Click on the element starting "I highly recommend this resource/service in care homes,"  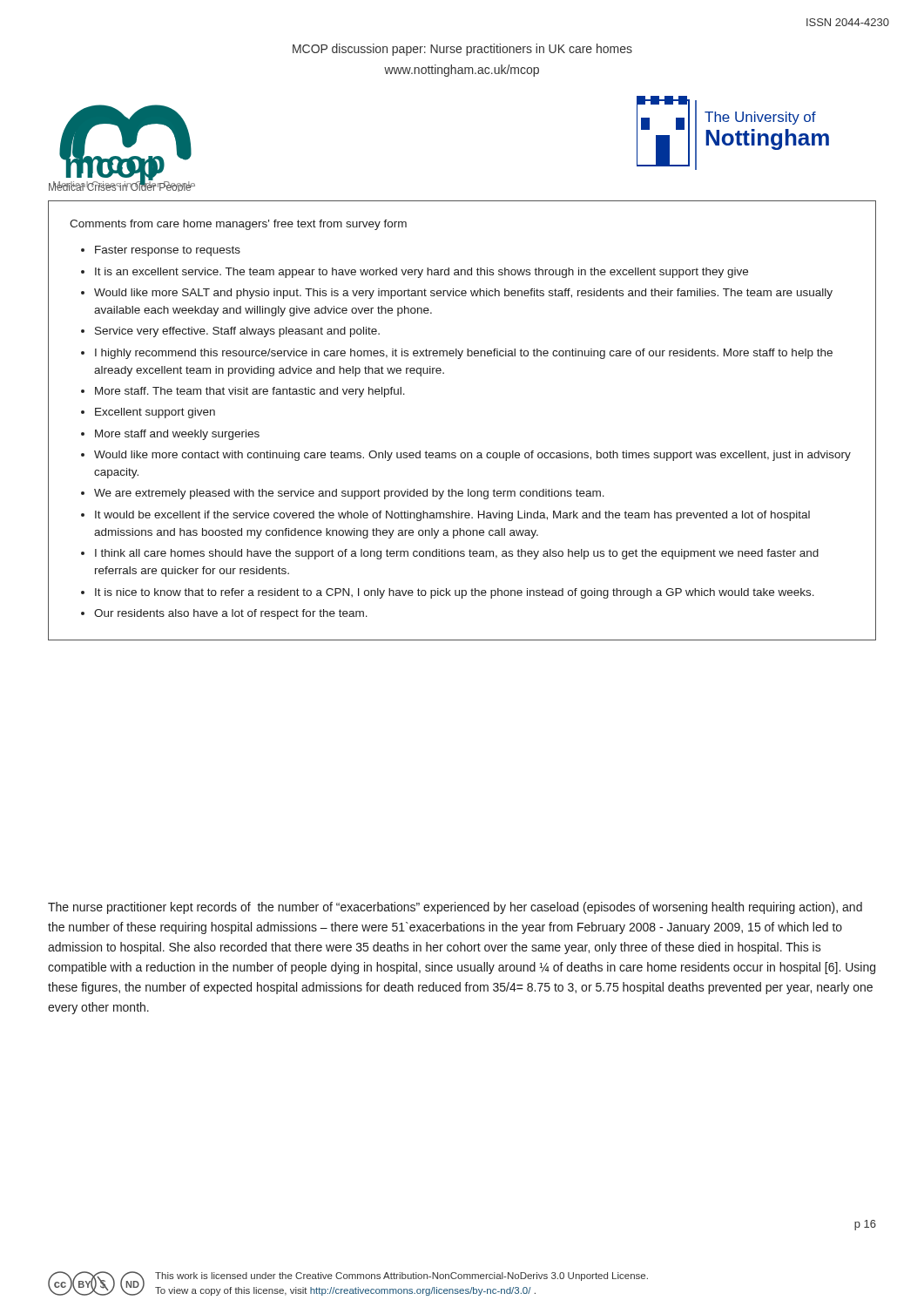tap(463, 361)
